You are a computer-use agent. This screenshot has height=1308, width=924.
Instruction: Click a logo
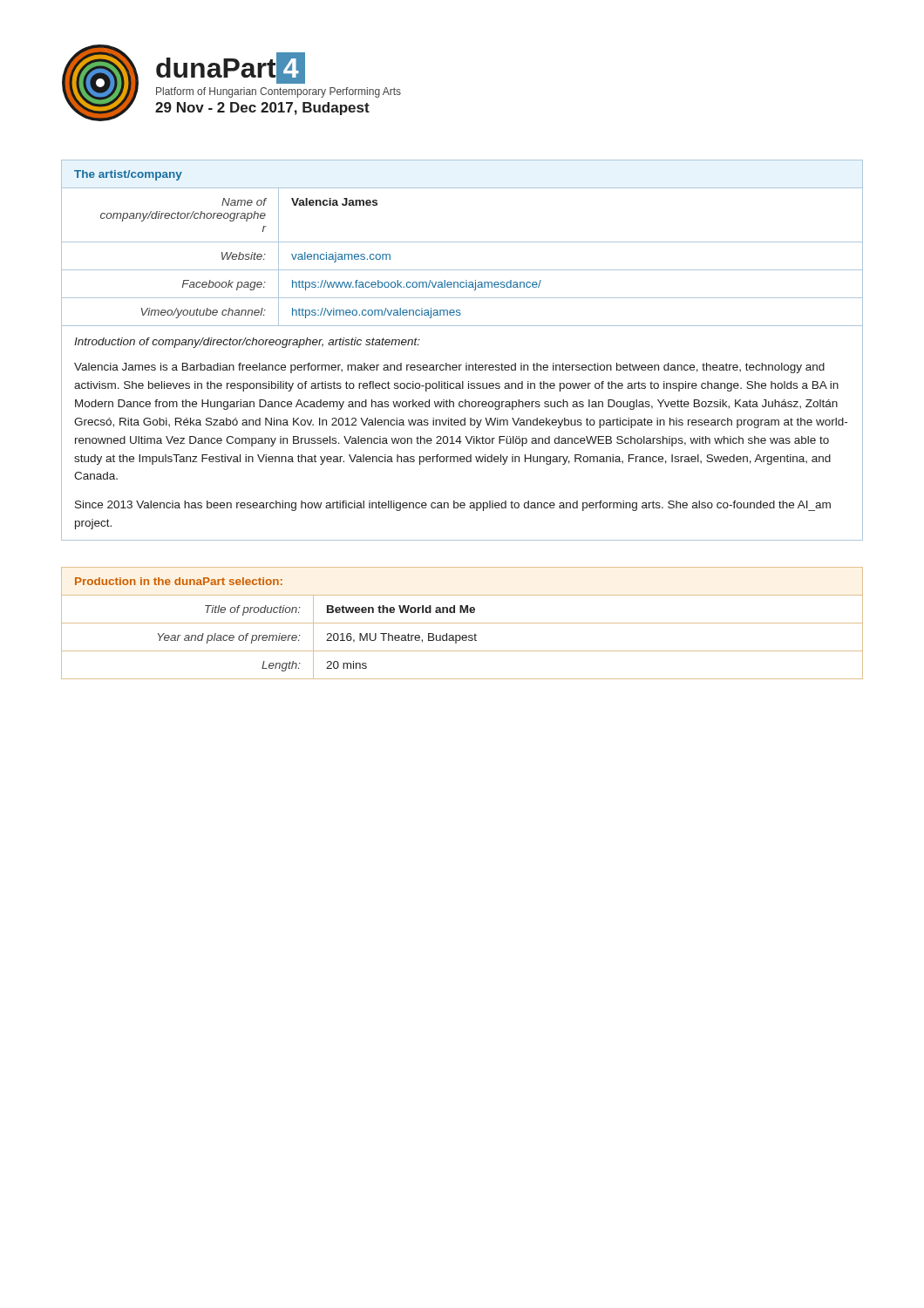(x=462, y=84)
